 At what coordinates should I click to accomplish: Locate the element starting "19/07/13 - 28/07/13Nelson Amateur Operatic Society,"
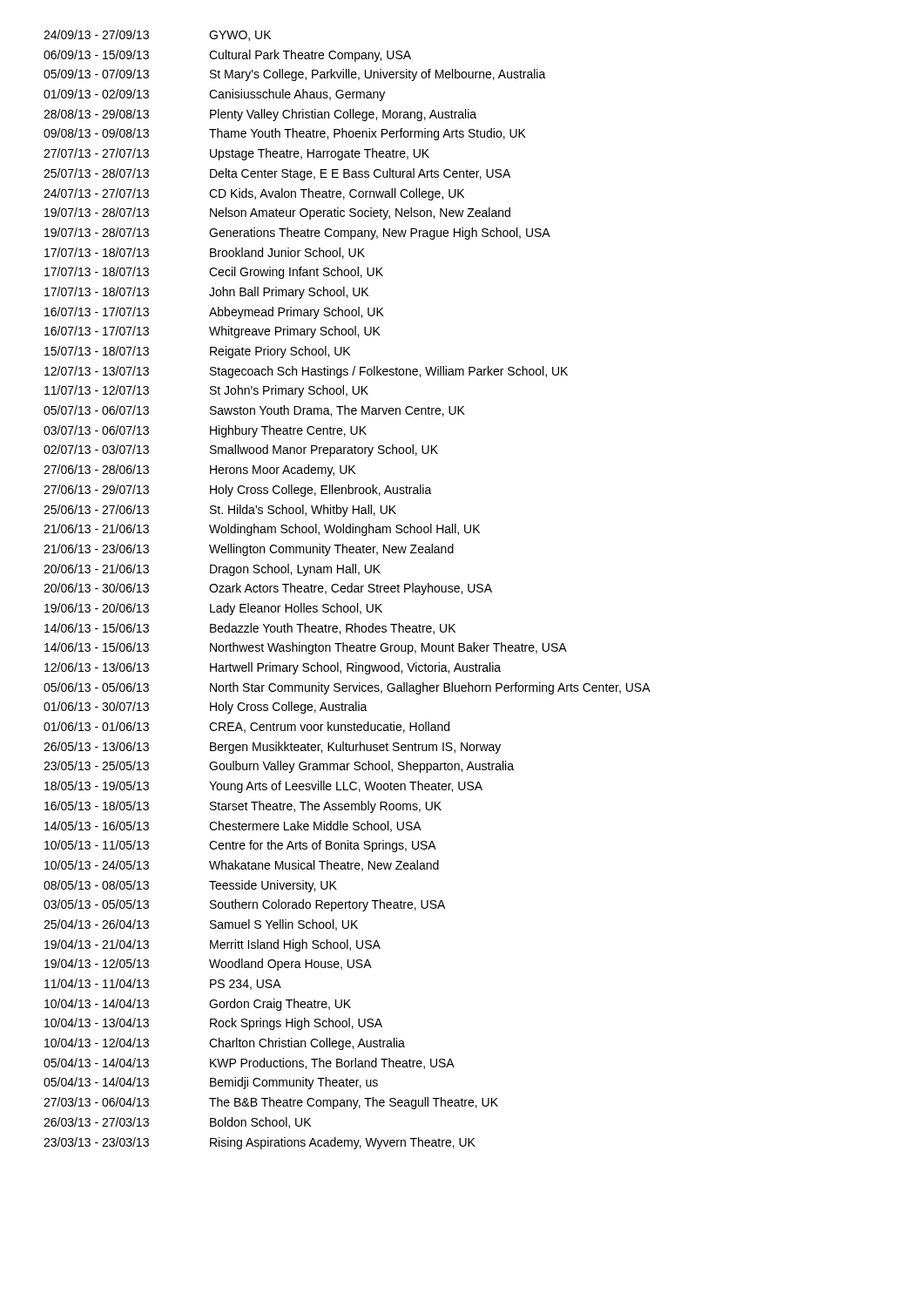coord(466,213)
